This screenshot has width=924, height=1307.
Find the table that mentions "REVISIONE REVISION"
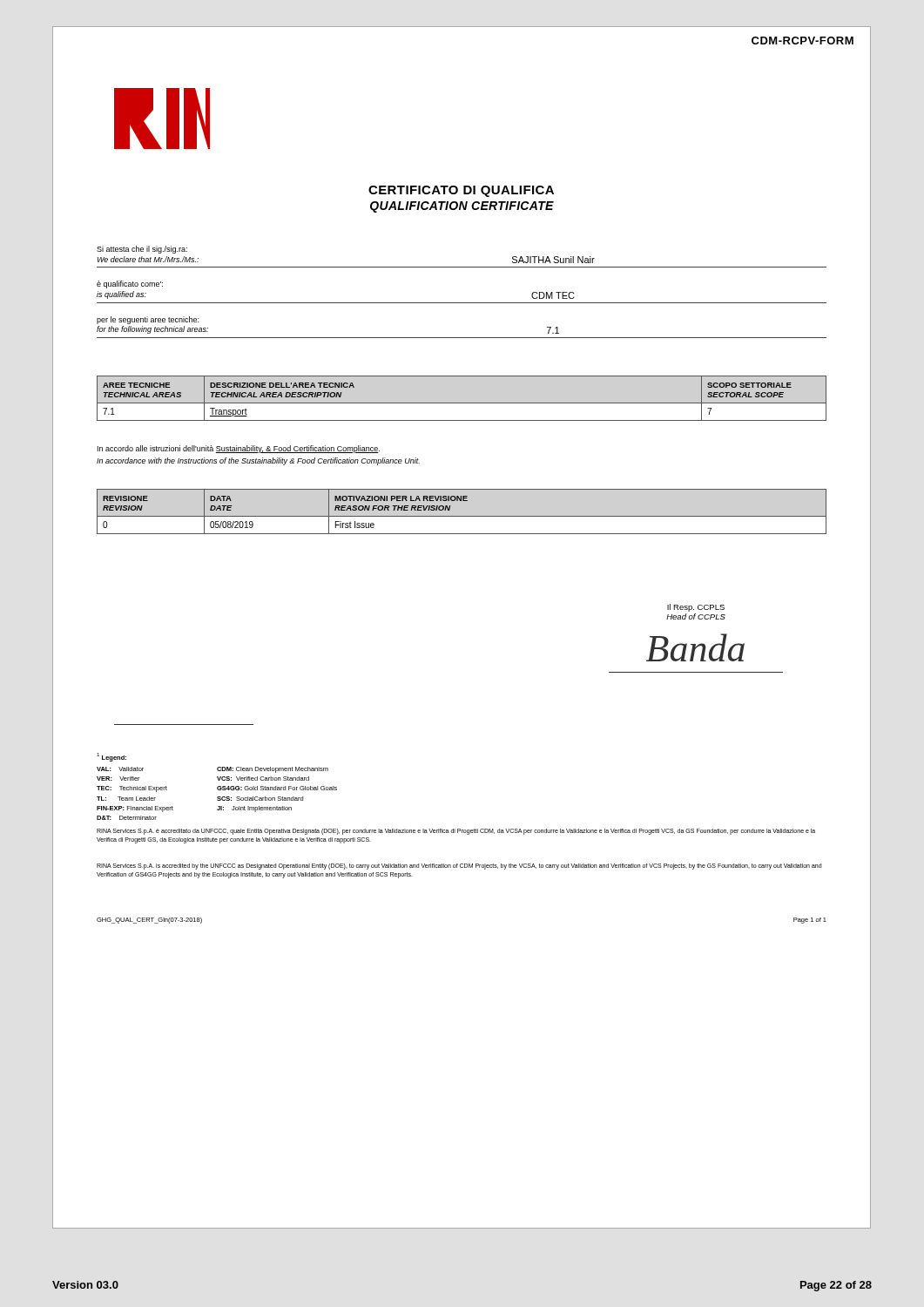(x=462, y=511)
